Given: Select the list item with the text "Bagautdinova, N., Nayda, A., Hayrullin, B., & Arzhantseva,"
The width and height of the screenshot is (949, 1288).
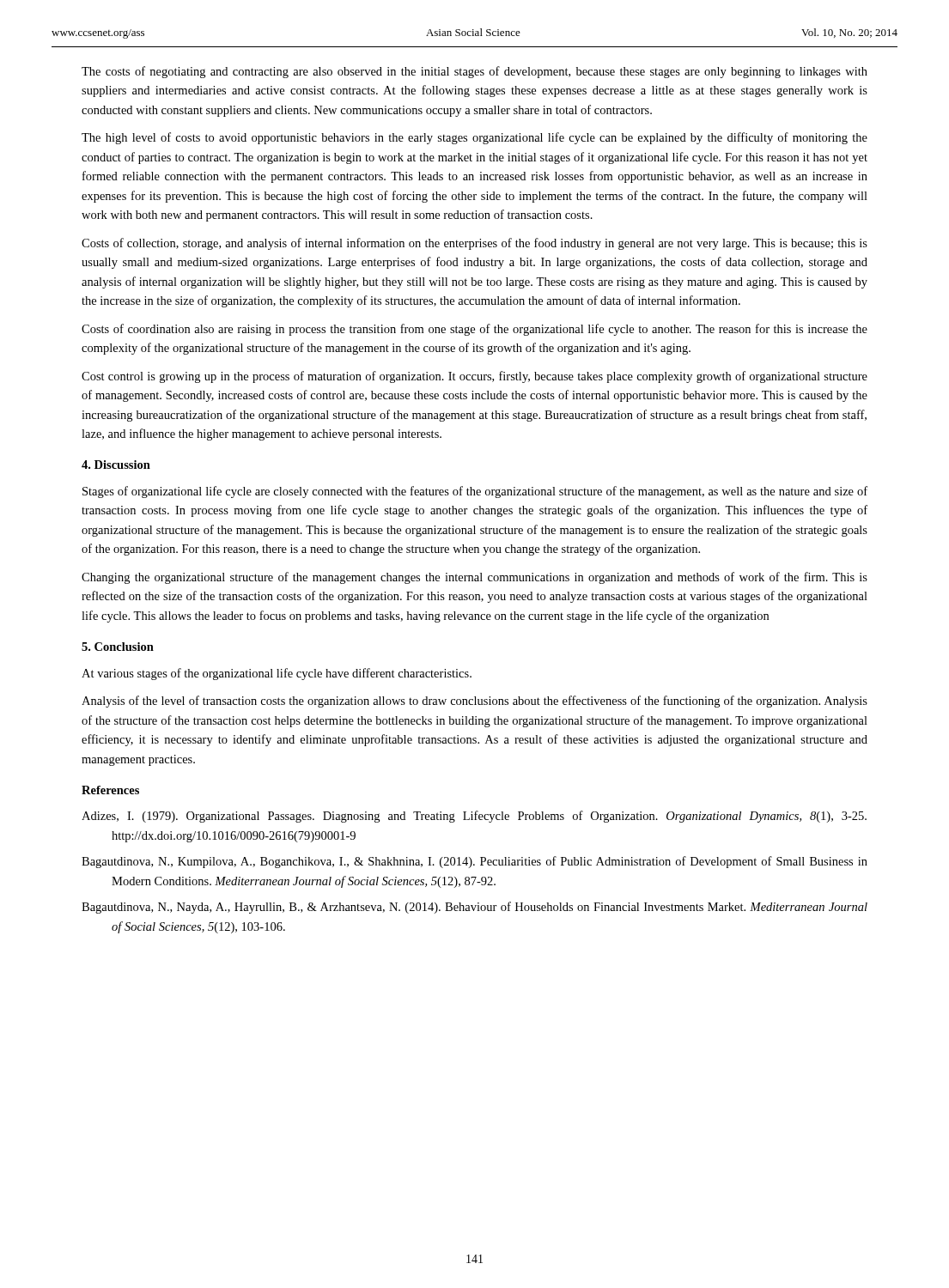Looking at the screenshot, I should 474,917.
